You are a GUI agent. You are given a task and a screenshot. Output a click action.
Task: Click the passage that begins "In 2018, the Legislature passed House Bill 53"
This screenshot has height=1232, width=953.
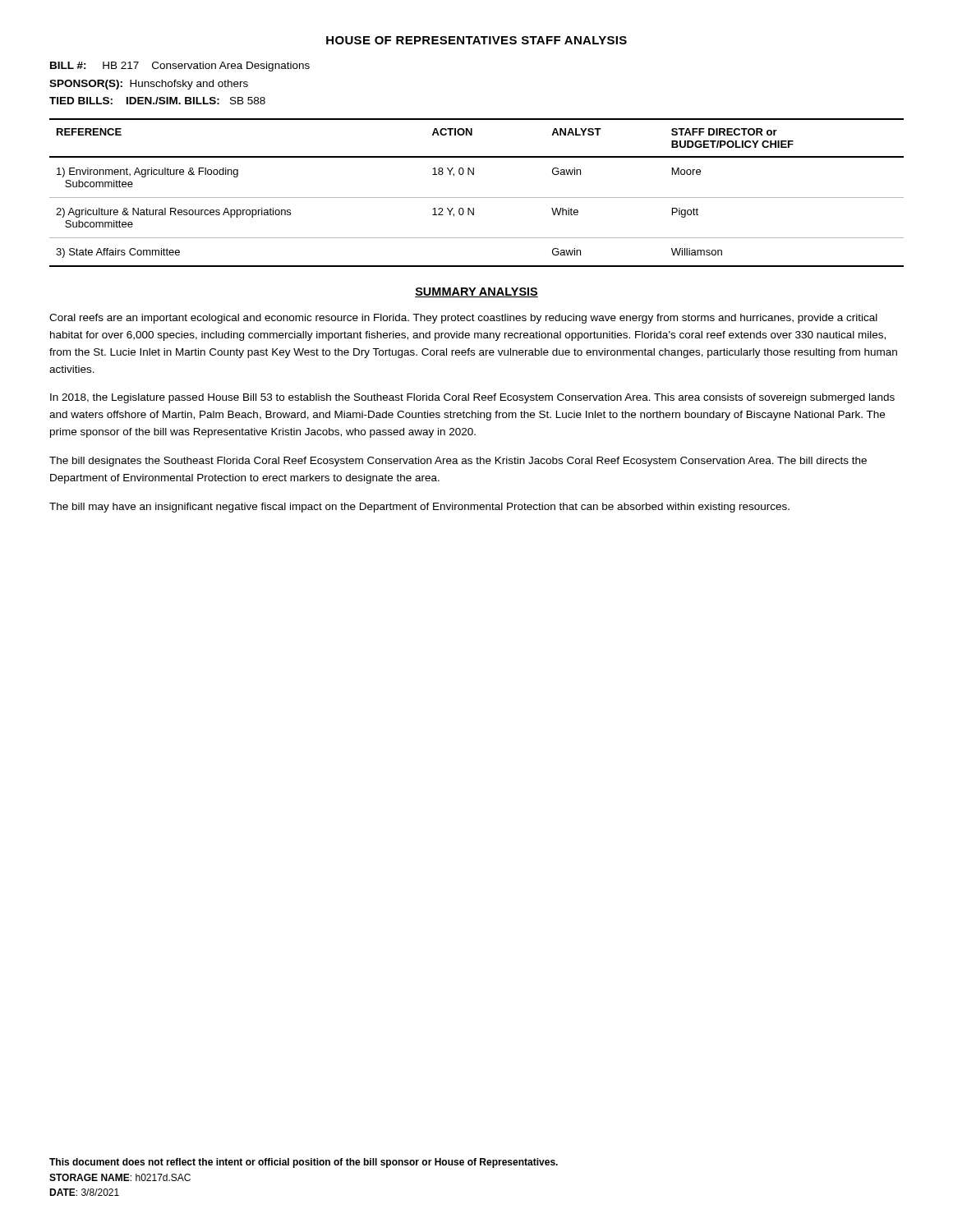(472, 415)
